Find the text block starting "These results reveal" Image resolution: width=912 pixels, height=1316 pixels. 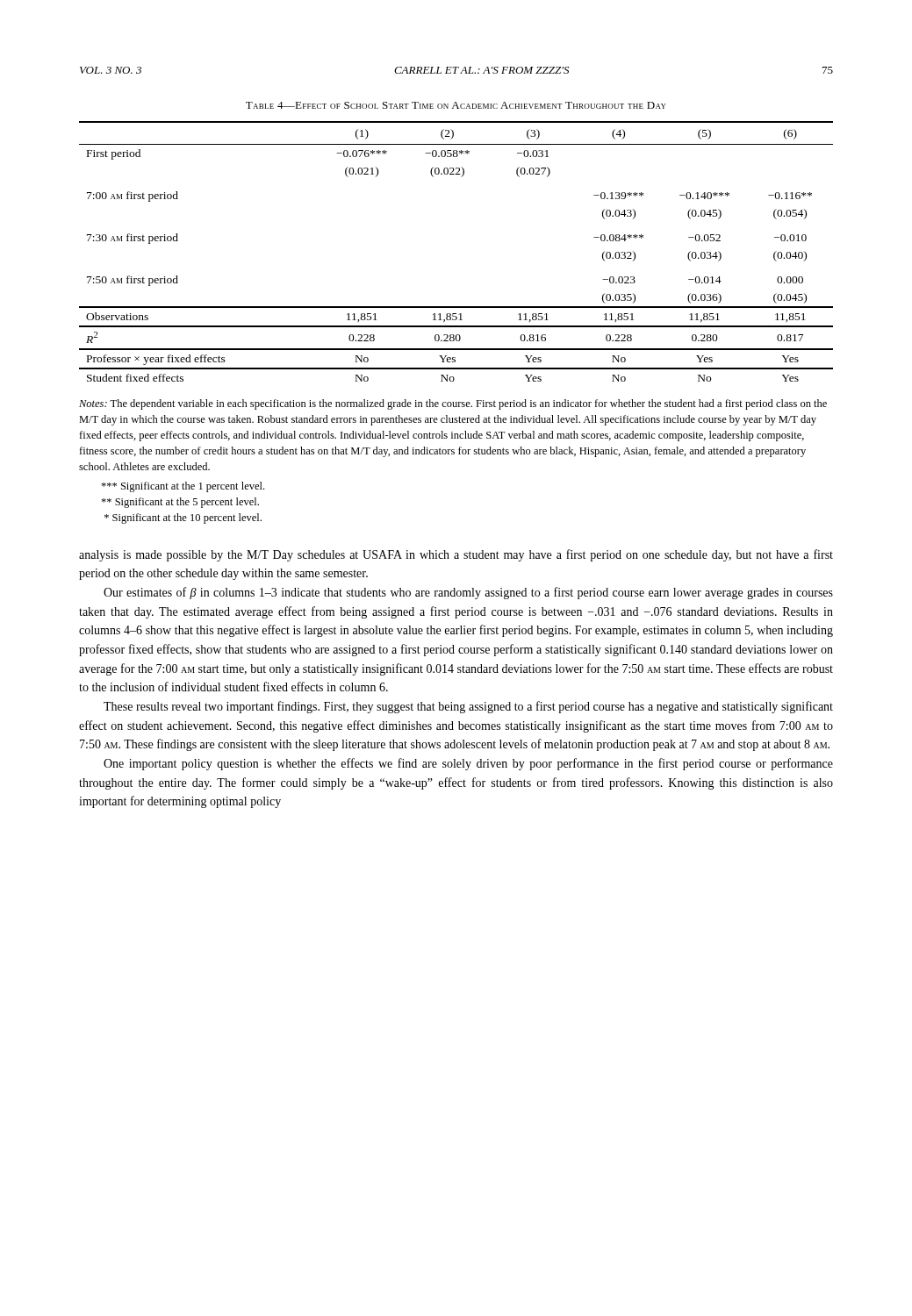coord(456,726)
